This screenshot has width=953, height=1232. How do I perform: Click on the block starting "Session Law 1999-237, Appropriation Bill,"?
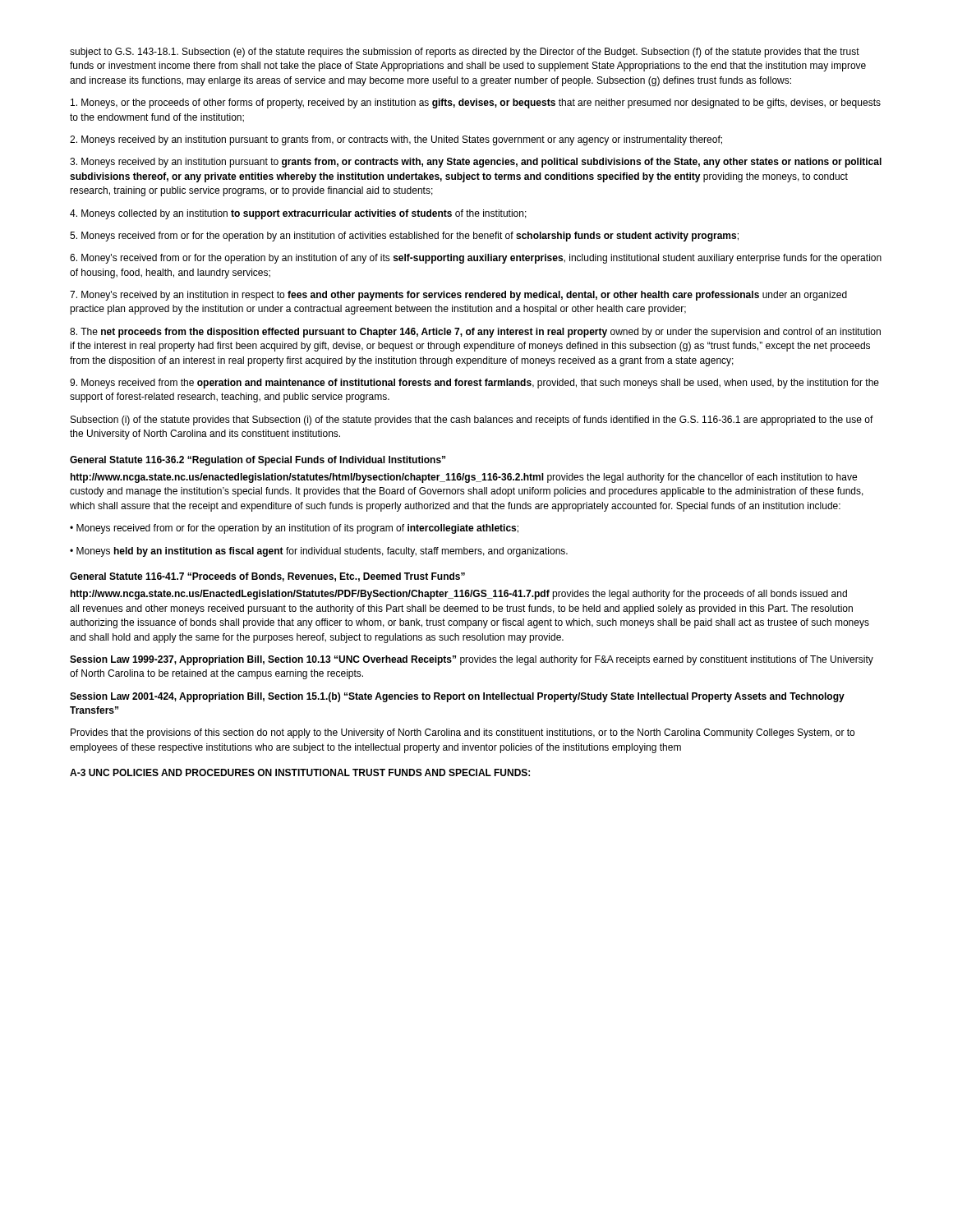(471, 667)
